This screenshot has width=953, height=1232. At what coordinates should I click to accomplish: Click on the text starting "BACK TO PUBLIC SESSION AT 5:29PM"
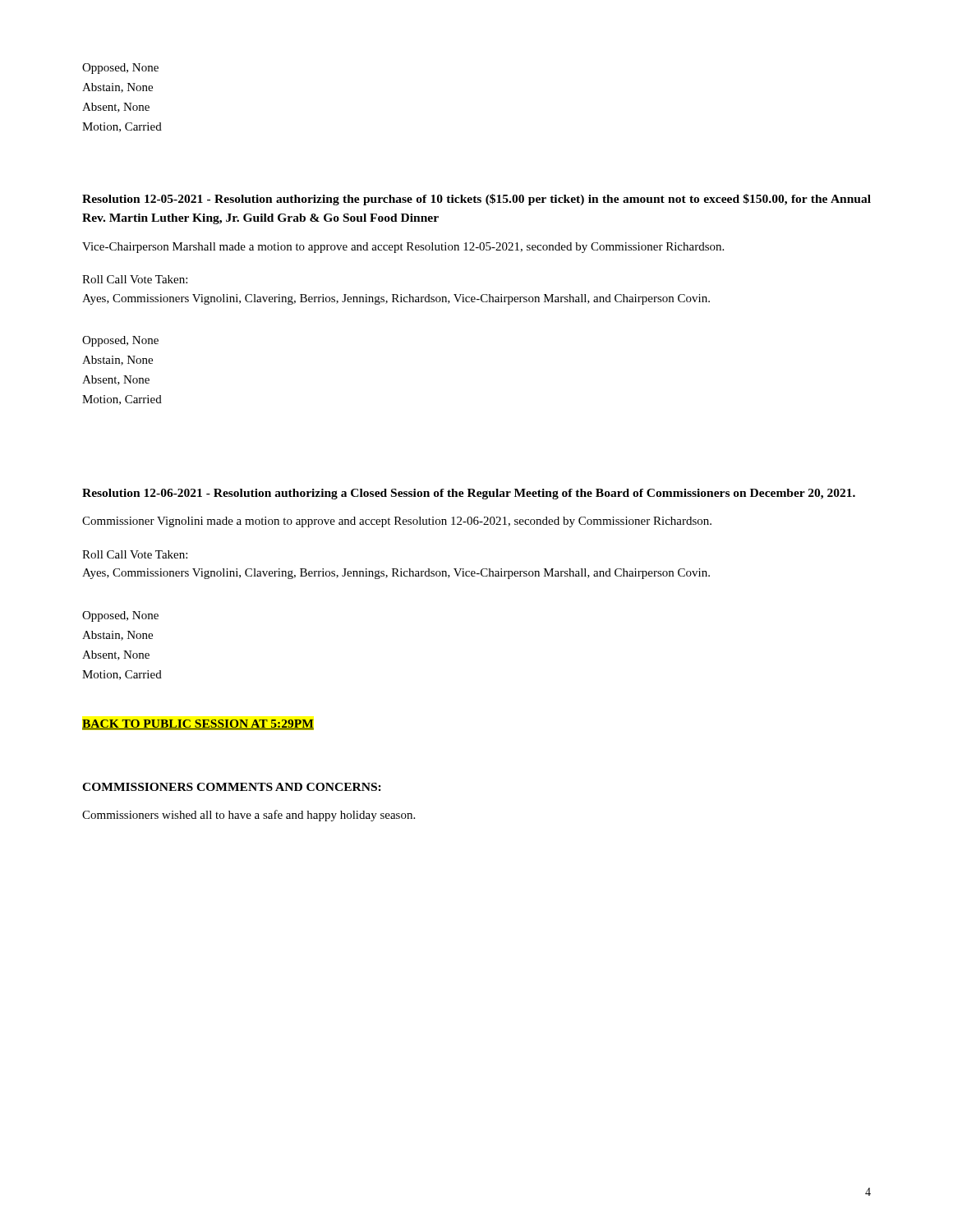pyautogui.click(x=198, y=723)
